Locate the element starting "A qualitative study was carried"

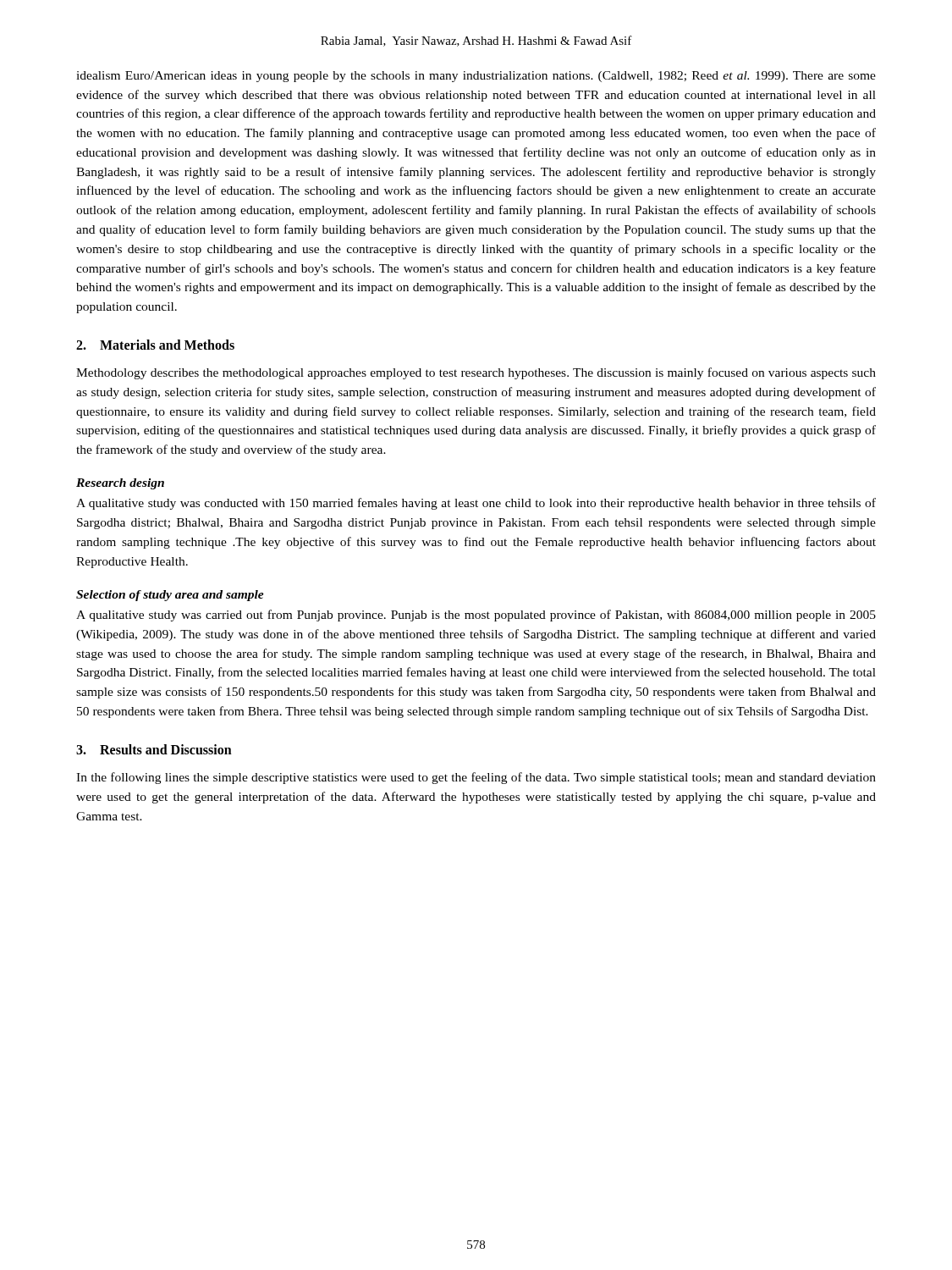476,662
